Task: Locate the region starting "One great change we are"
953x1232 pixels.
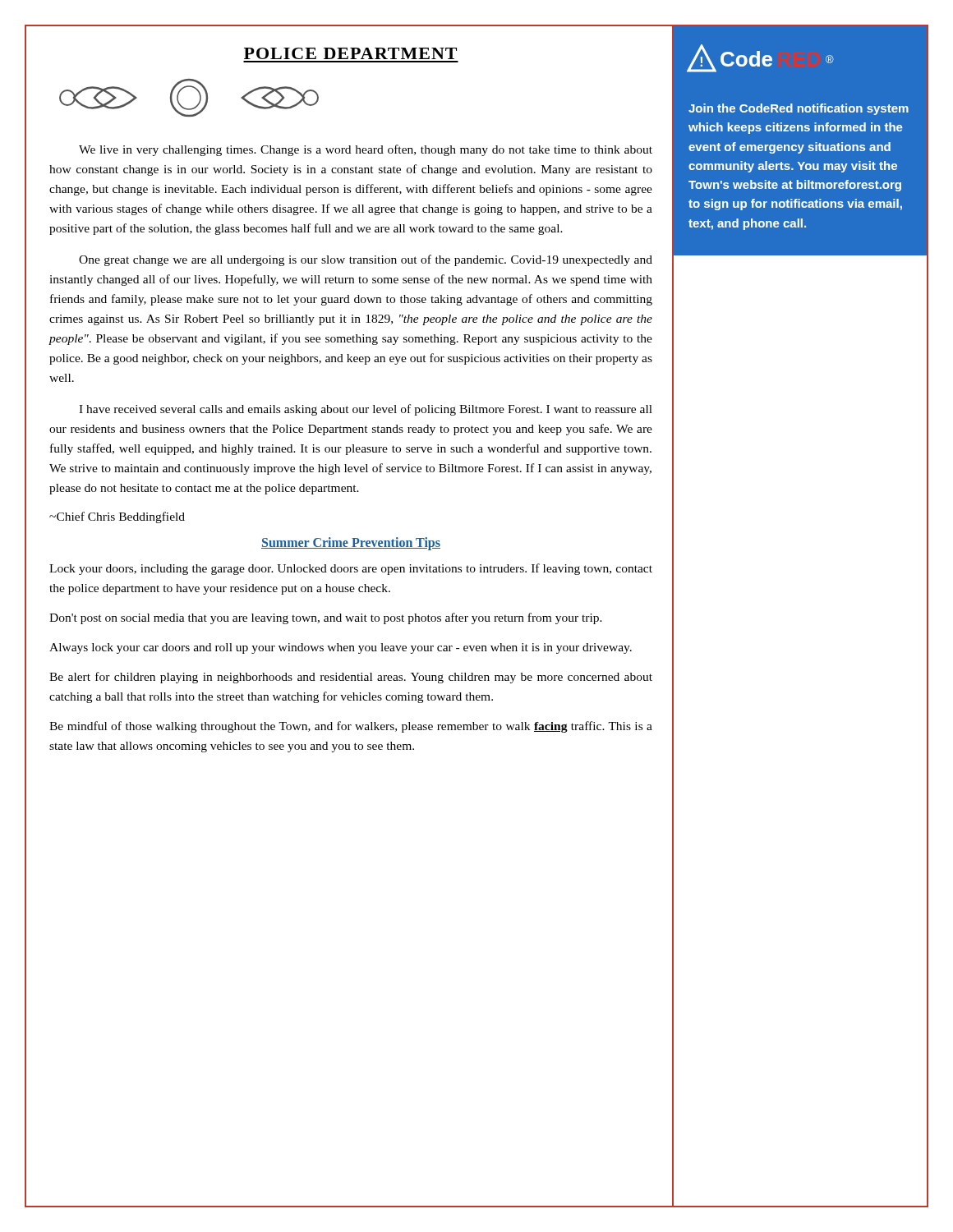Action: [351, 318]
